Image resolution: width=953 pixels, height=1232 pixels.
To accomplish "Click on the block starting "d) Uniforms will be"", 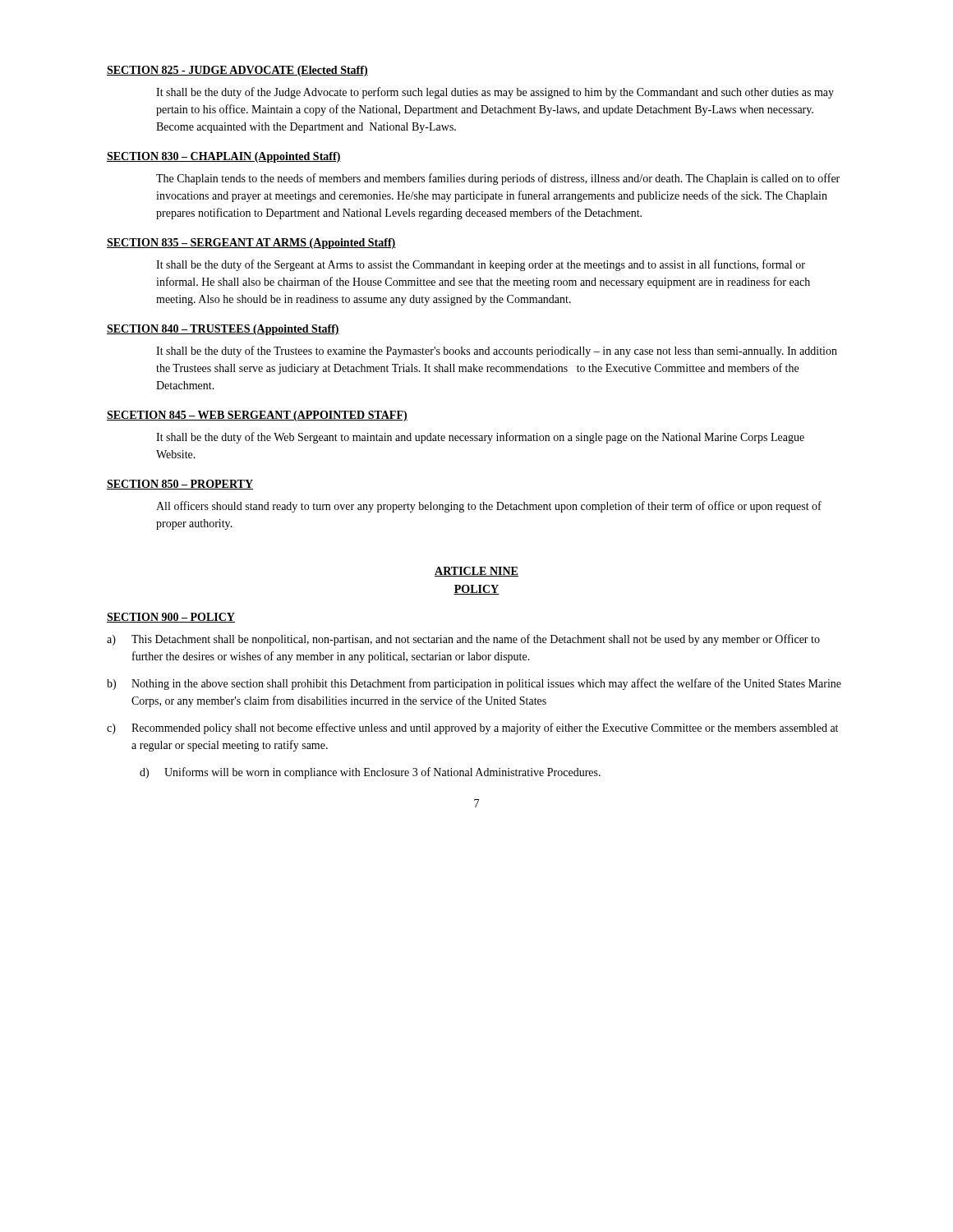I will pos(370,772).
